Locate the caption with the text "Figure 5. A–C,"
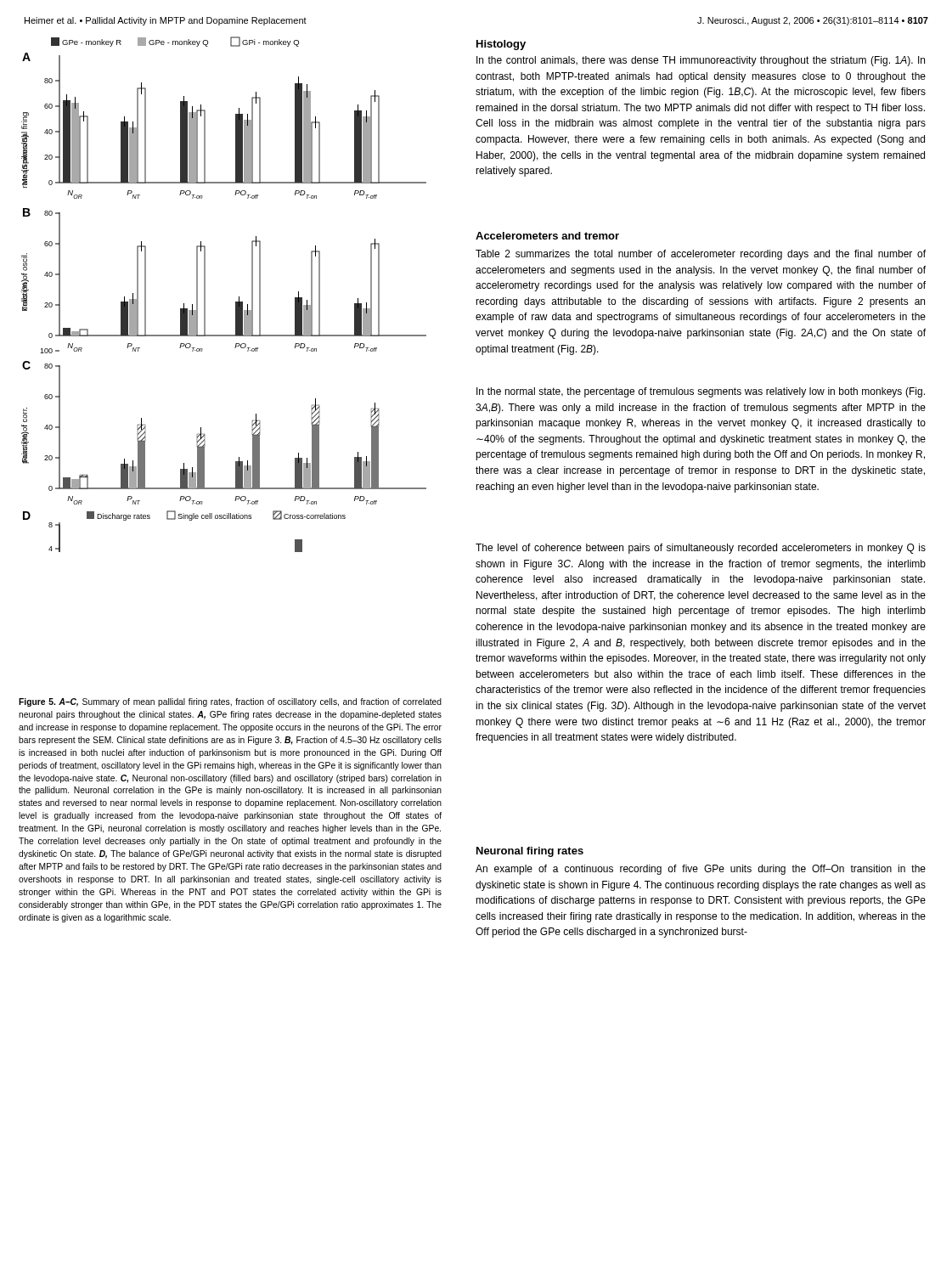Viewport: 952px width, 1274px height. [x=230, y=810]
